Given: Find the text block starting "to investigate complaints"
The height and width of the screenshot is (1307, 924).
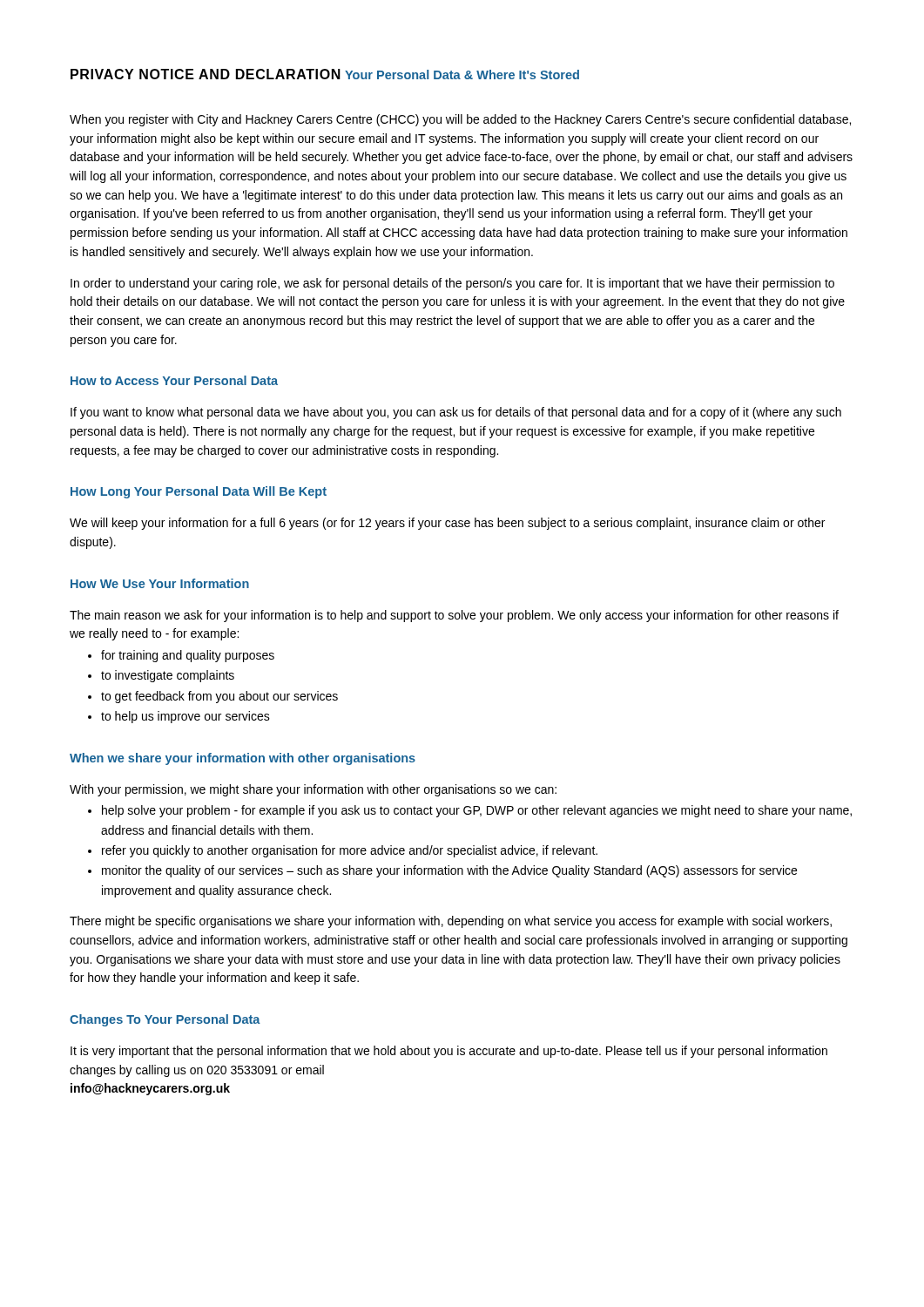Looking at the screenshot, I should coord(161,676).
